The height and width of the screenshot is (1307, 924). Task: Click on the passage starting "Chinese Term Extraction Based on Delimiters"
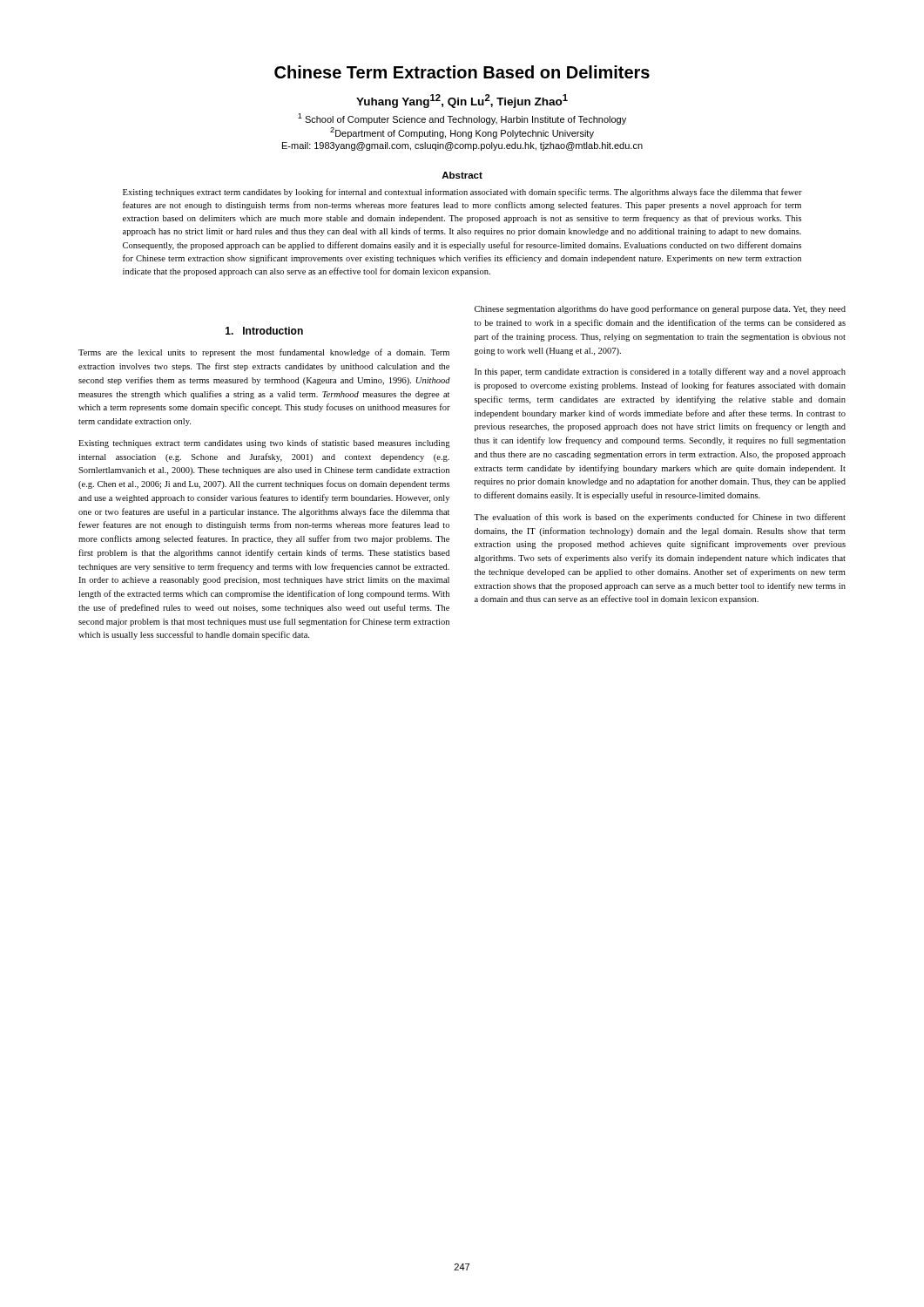click(462, 73)
